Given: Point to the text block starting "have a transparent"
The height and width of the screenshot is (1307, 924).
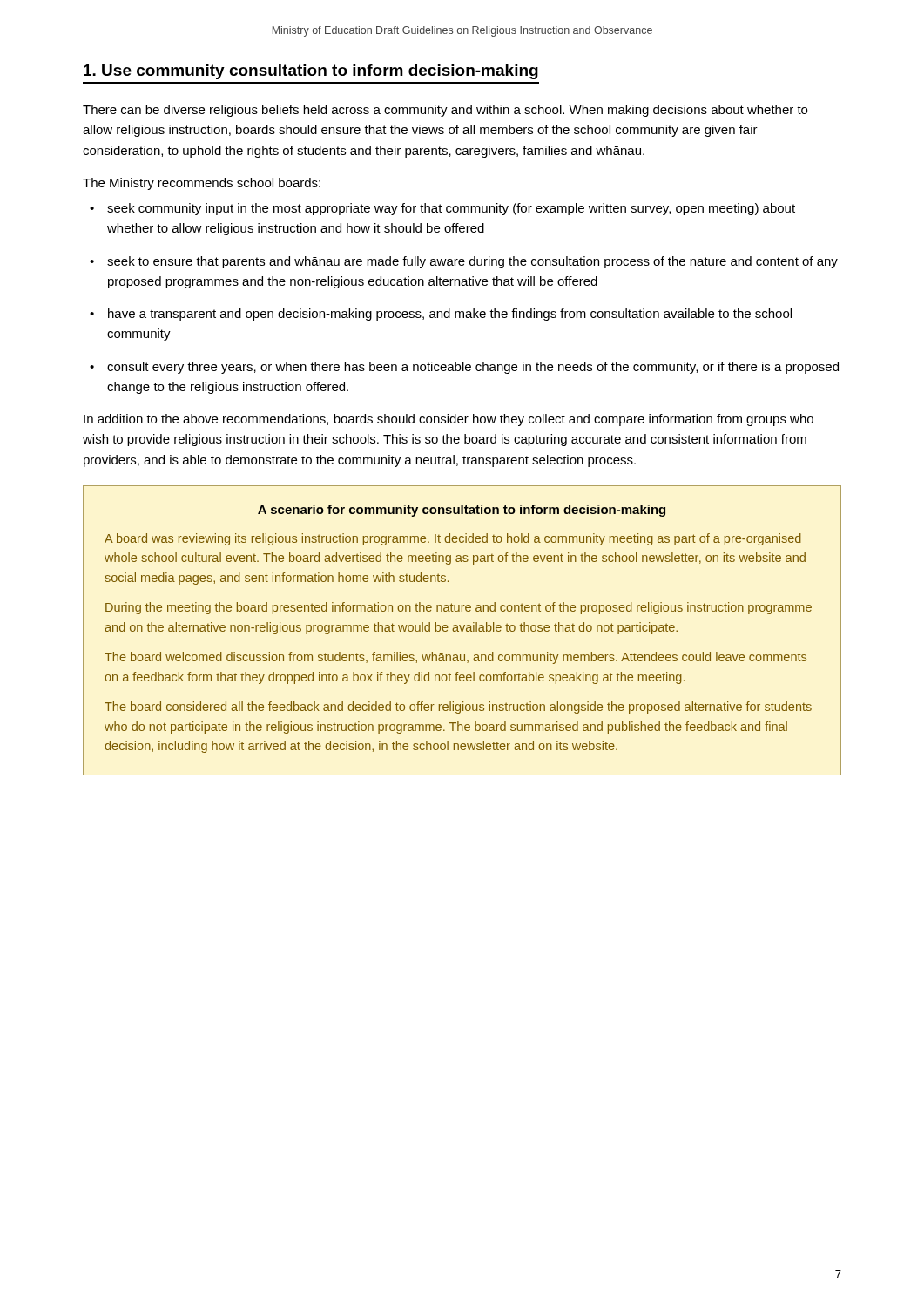Looking at the screenshot, I should tap(450, 323).
